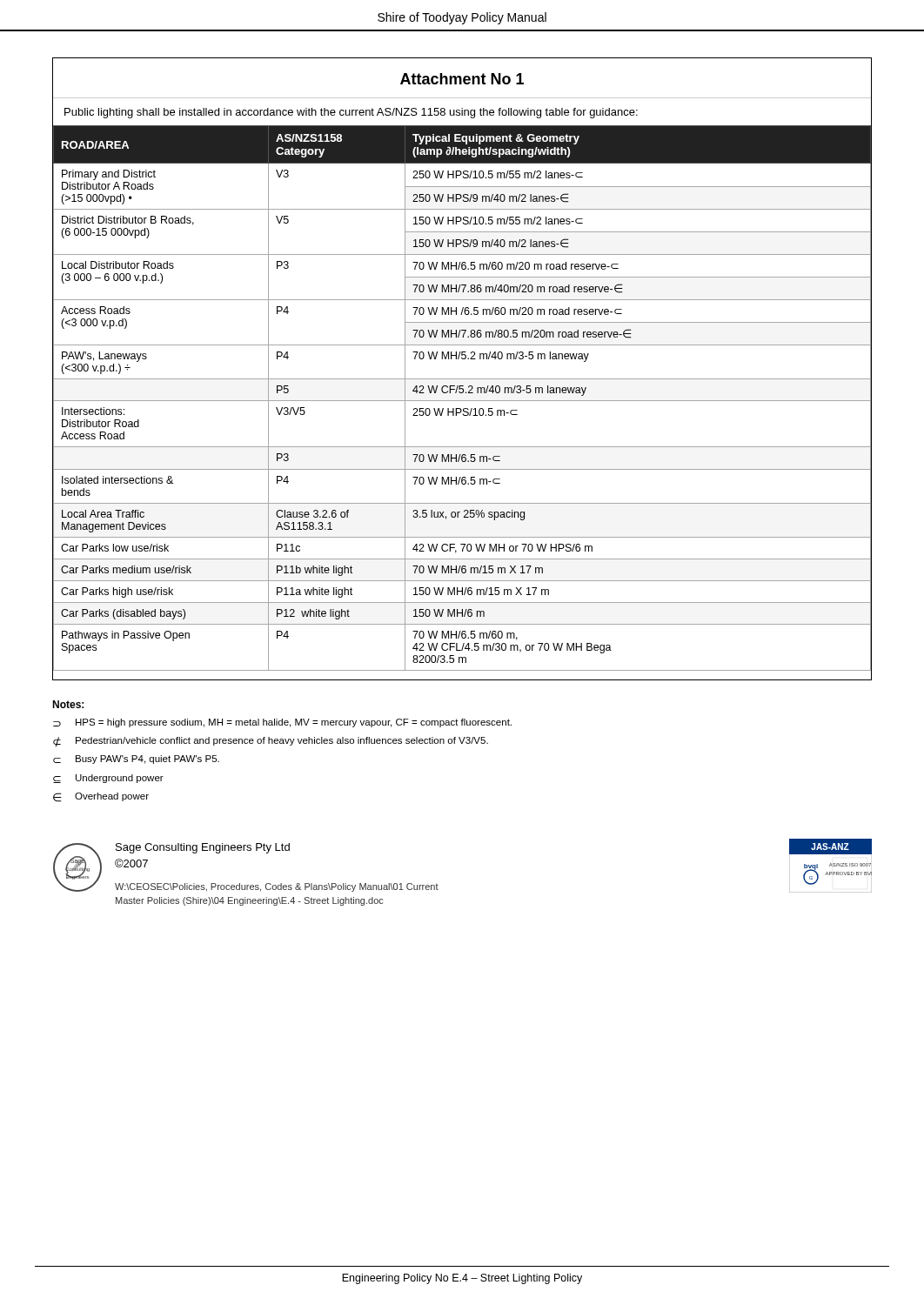Find the title
Screen dimensions: 1305x924
pos(462,79)
